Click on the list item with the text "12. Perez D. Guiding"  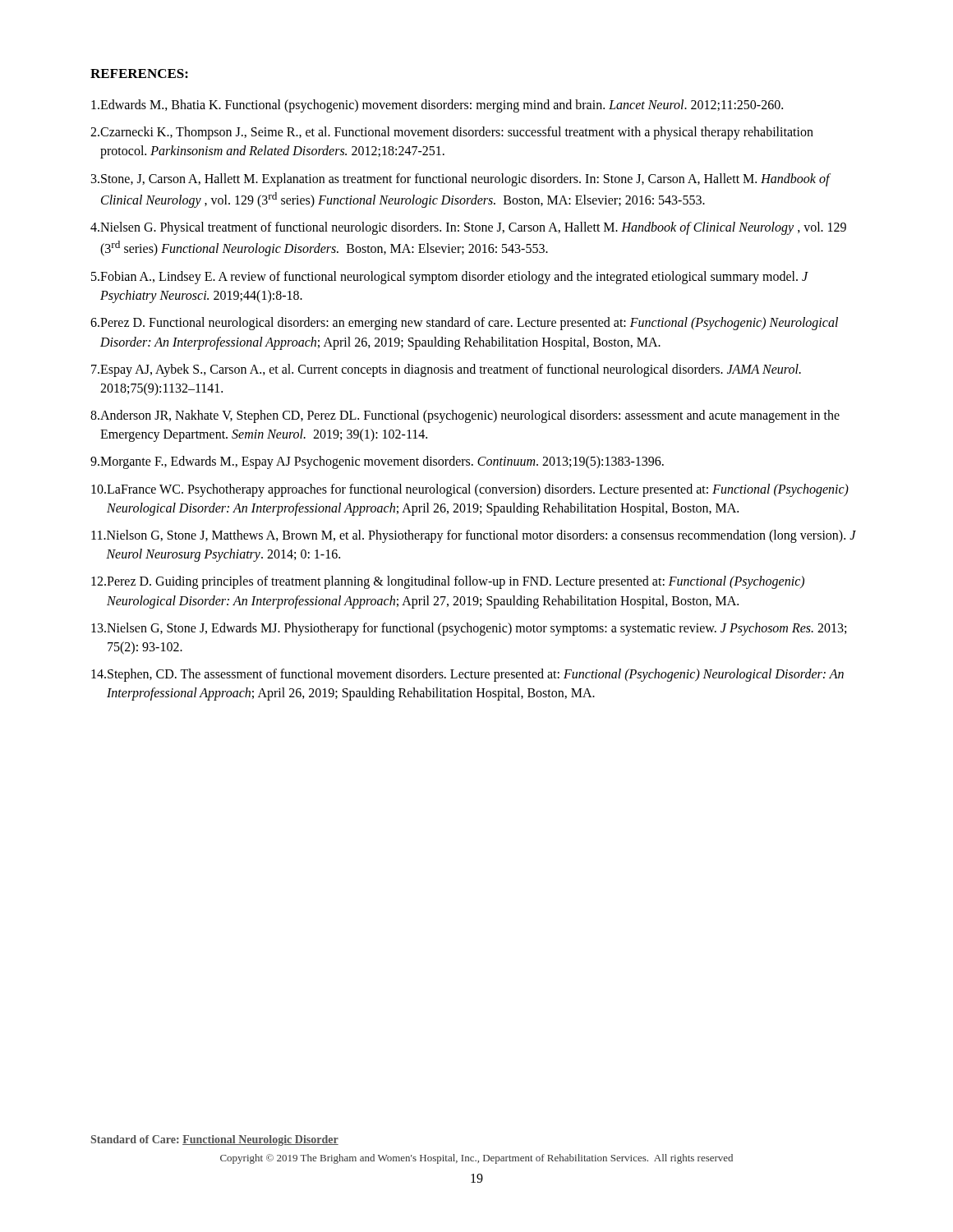pyautogui.click(x=476, y=591)
